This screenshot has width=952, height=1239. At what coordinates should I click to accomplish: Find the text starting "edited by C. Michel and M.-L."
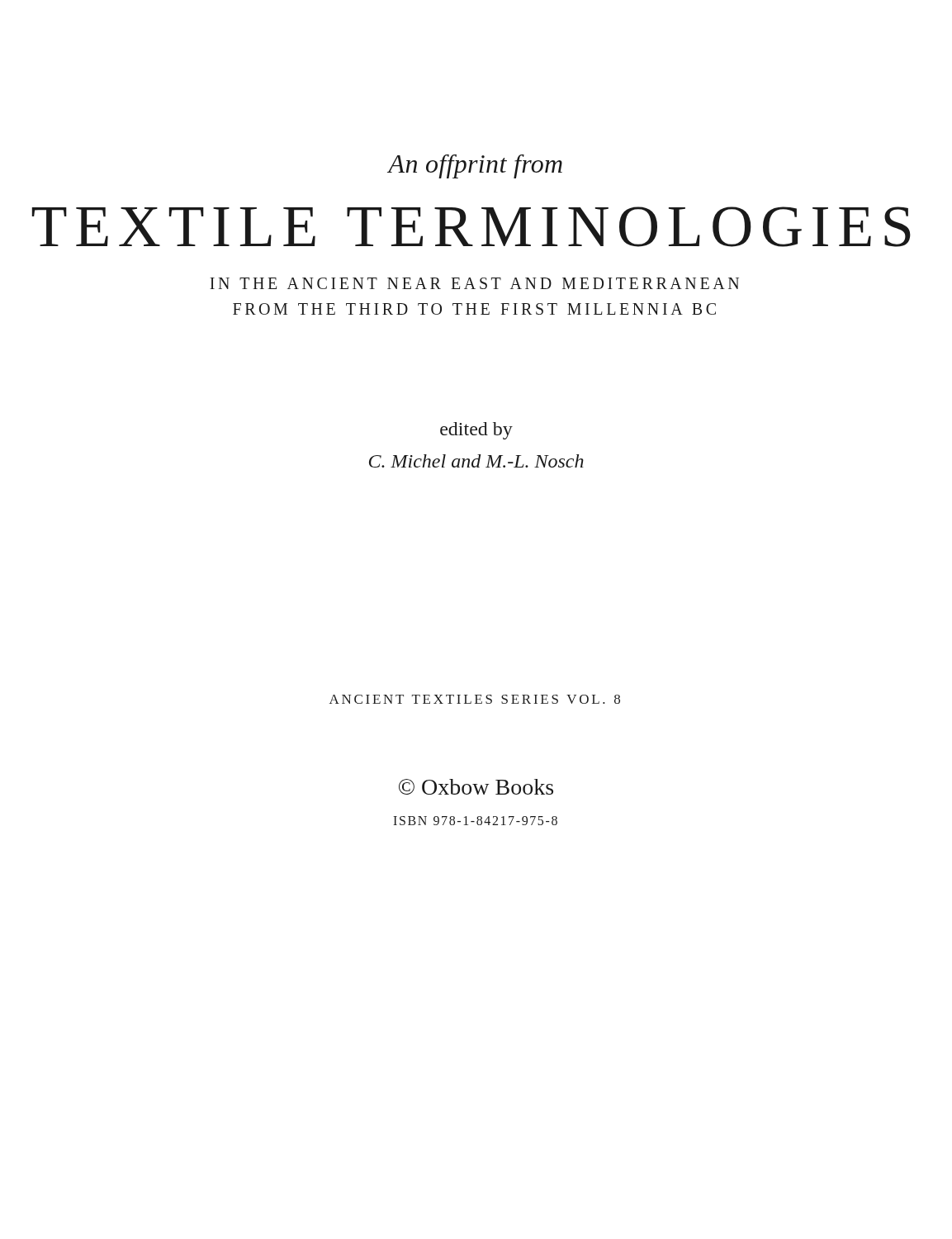click(x=476, y=445)
